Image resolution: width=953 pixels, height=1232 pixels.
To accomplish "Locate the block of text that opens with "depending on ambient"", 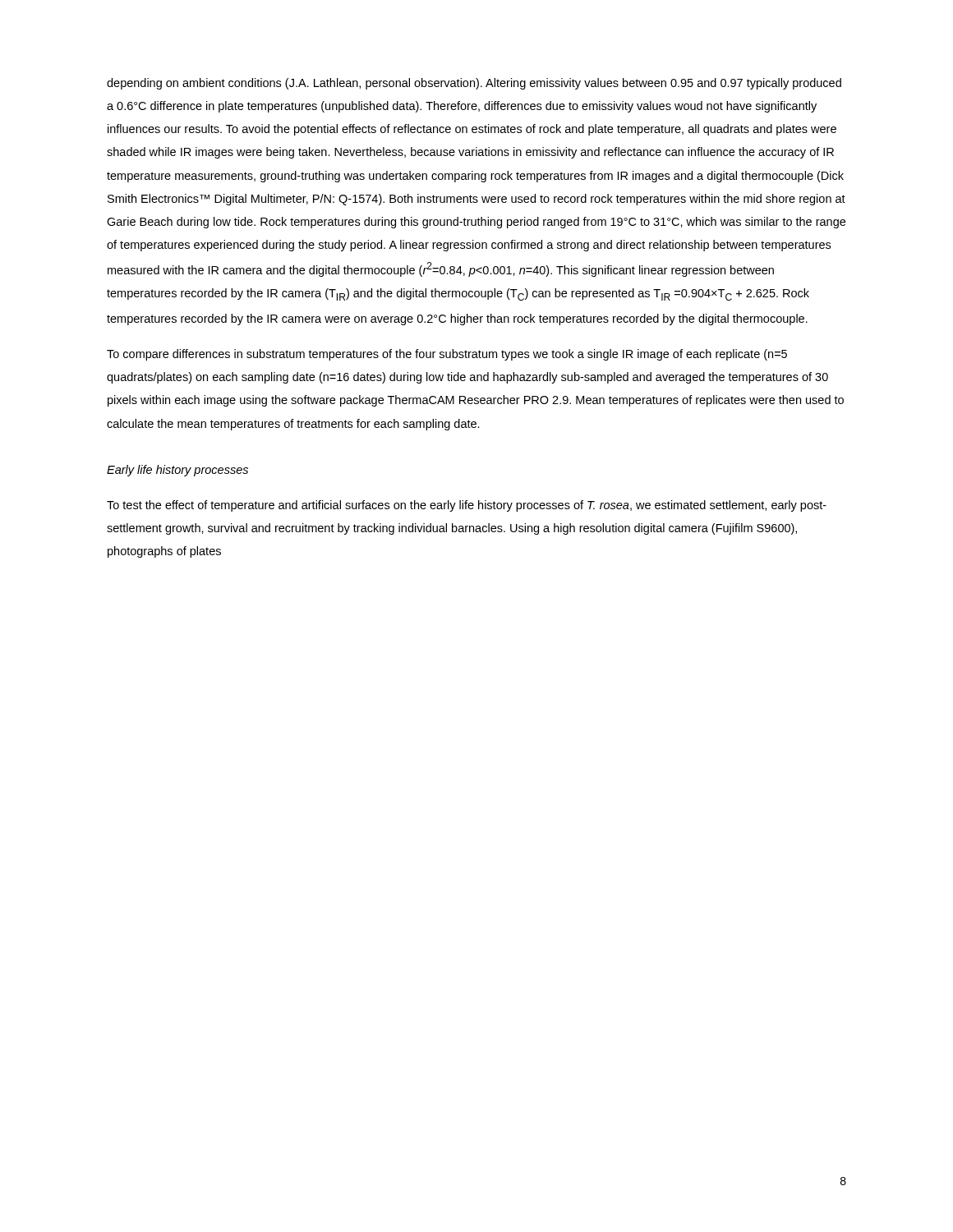I will pyautogui.click(x=476, y=201).
